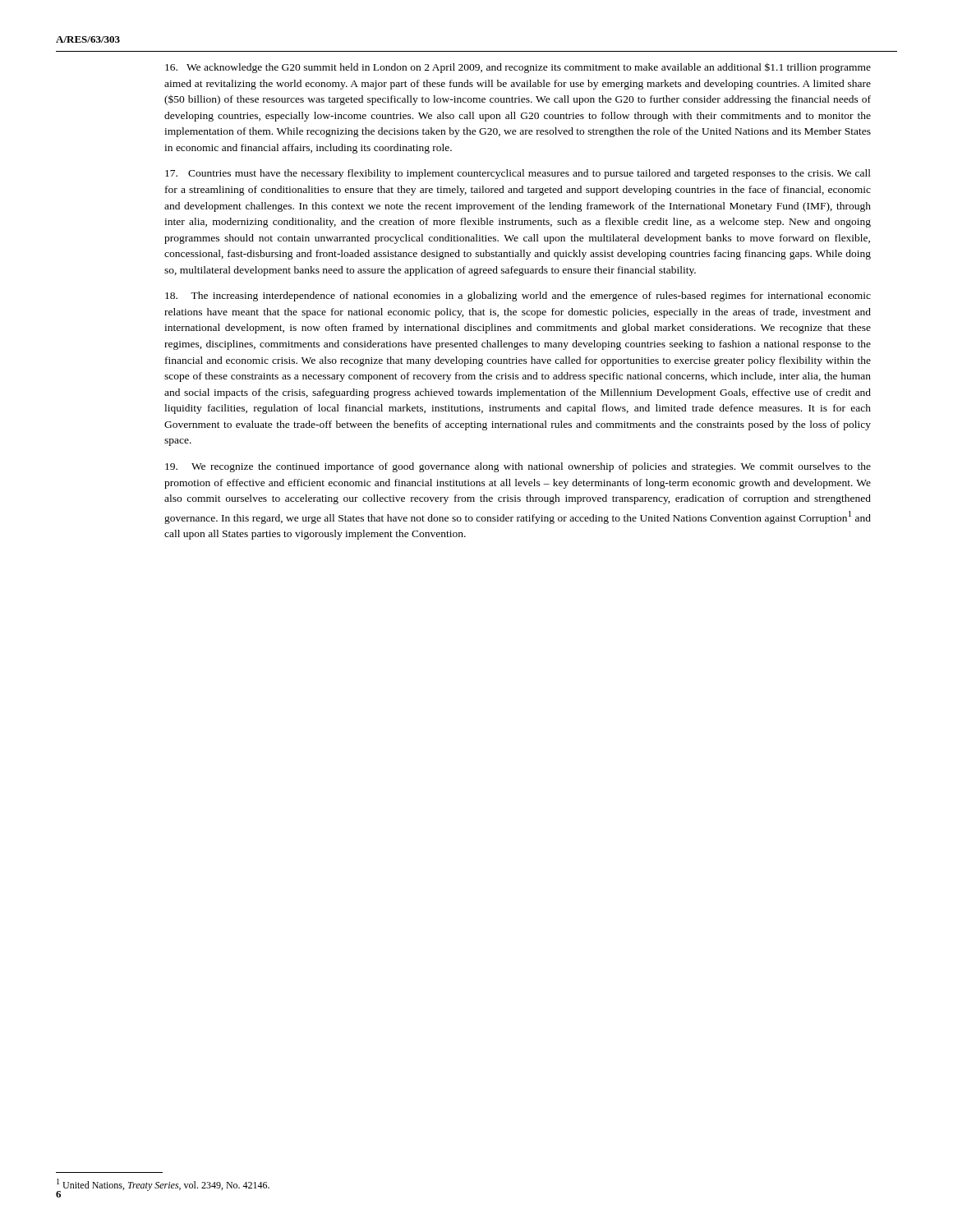Viewport: 953px width, 1232px height.
Task: Where is the passage that starts "We acknowledge the G20"?
Action: [x=518, y=107]
